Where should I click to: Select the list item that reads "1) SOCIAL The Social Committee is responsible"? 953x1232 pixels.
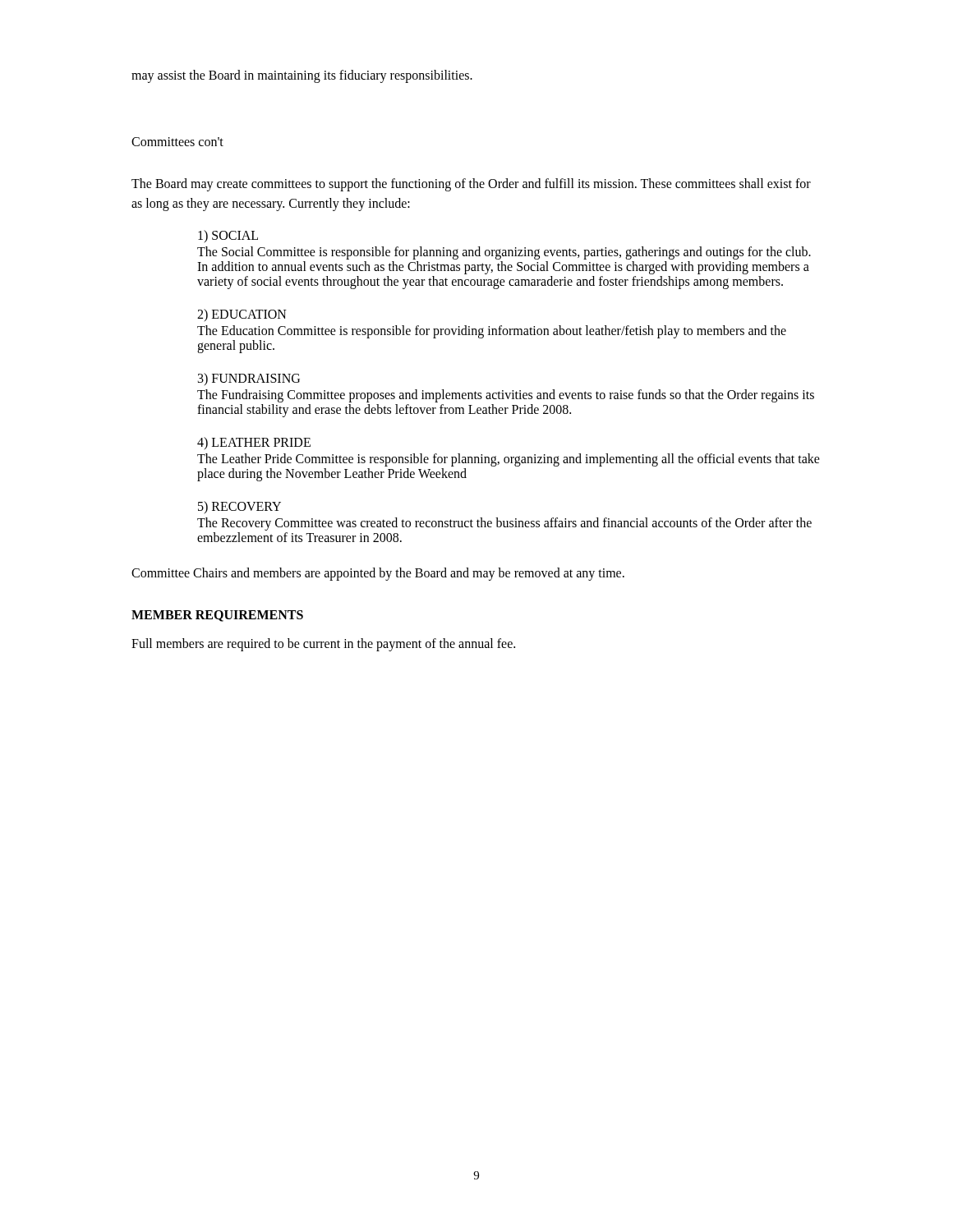pos(509,259)
